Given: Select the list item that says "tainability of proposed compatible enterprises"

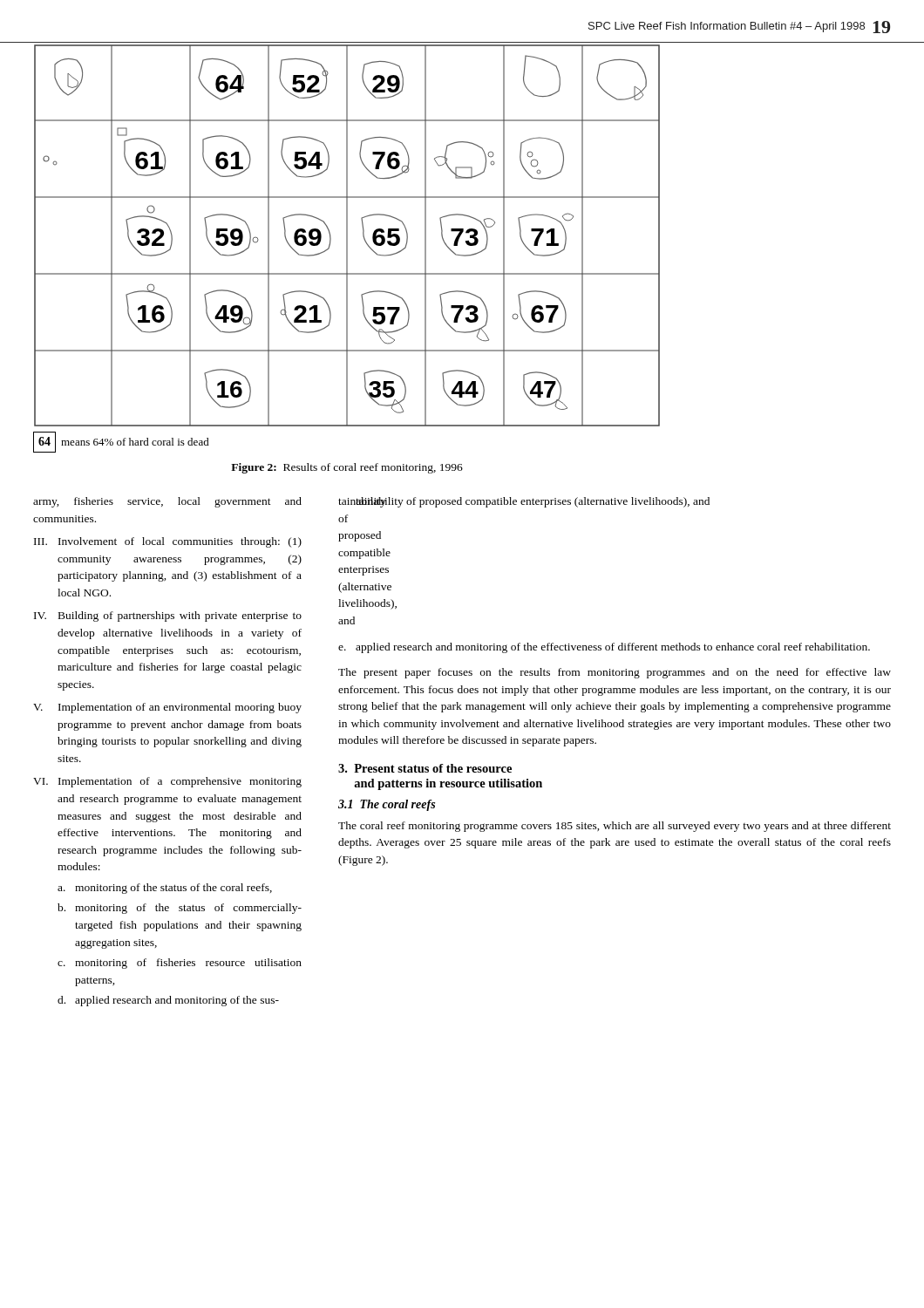Looking at the screenshot, I should (x=524, y=502).
